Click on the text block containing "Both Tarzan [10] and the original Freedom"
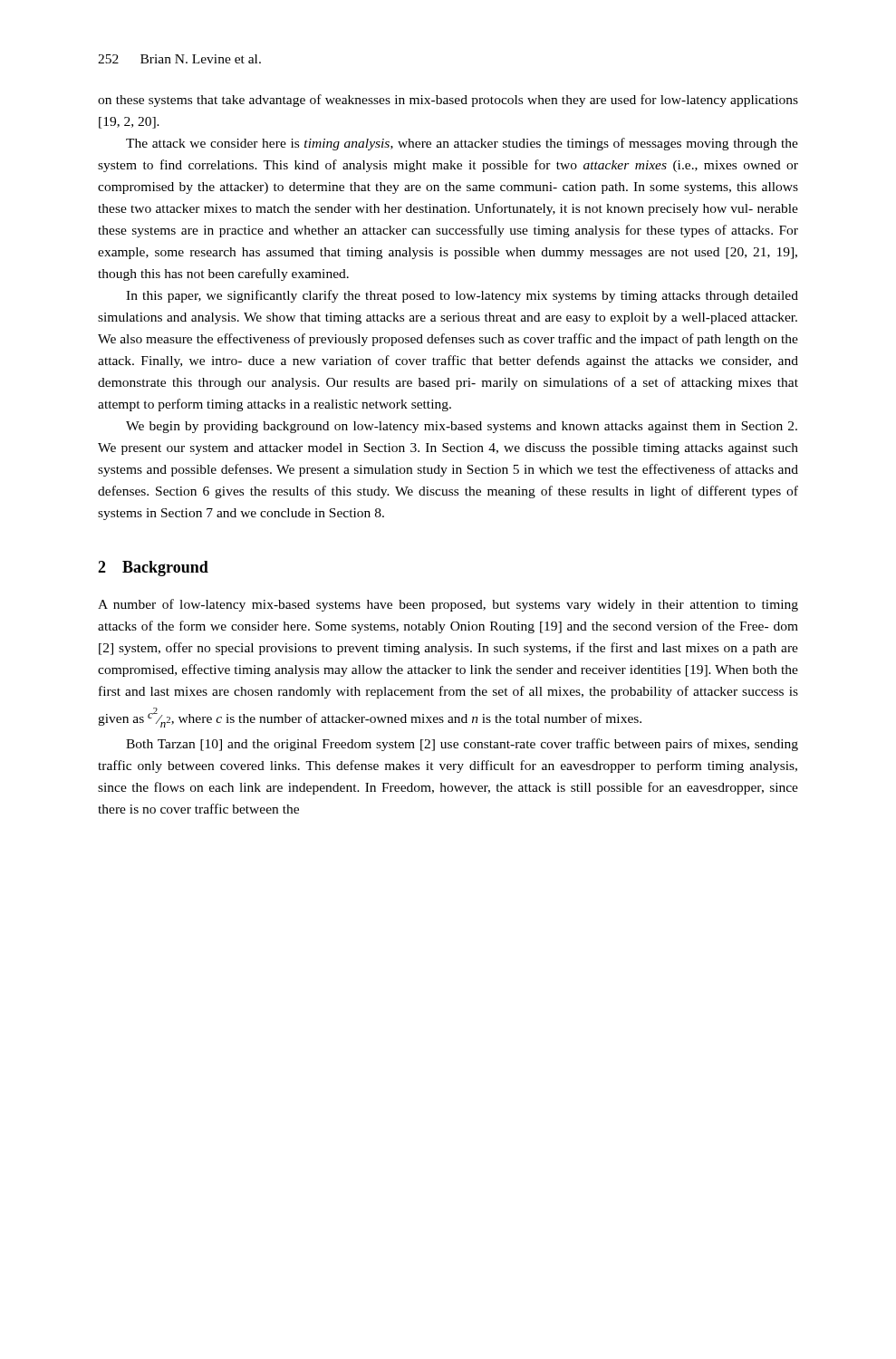 pyautogui.click(x=448, y=776)
